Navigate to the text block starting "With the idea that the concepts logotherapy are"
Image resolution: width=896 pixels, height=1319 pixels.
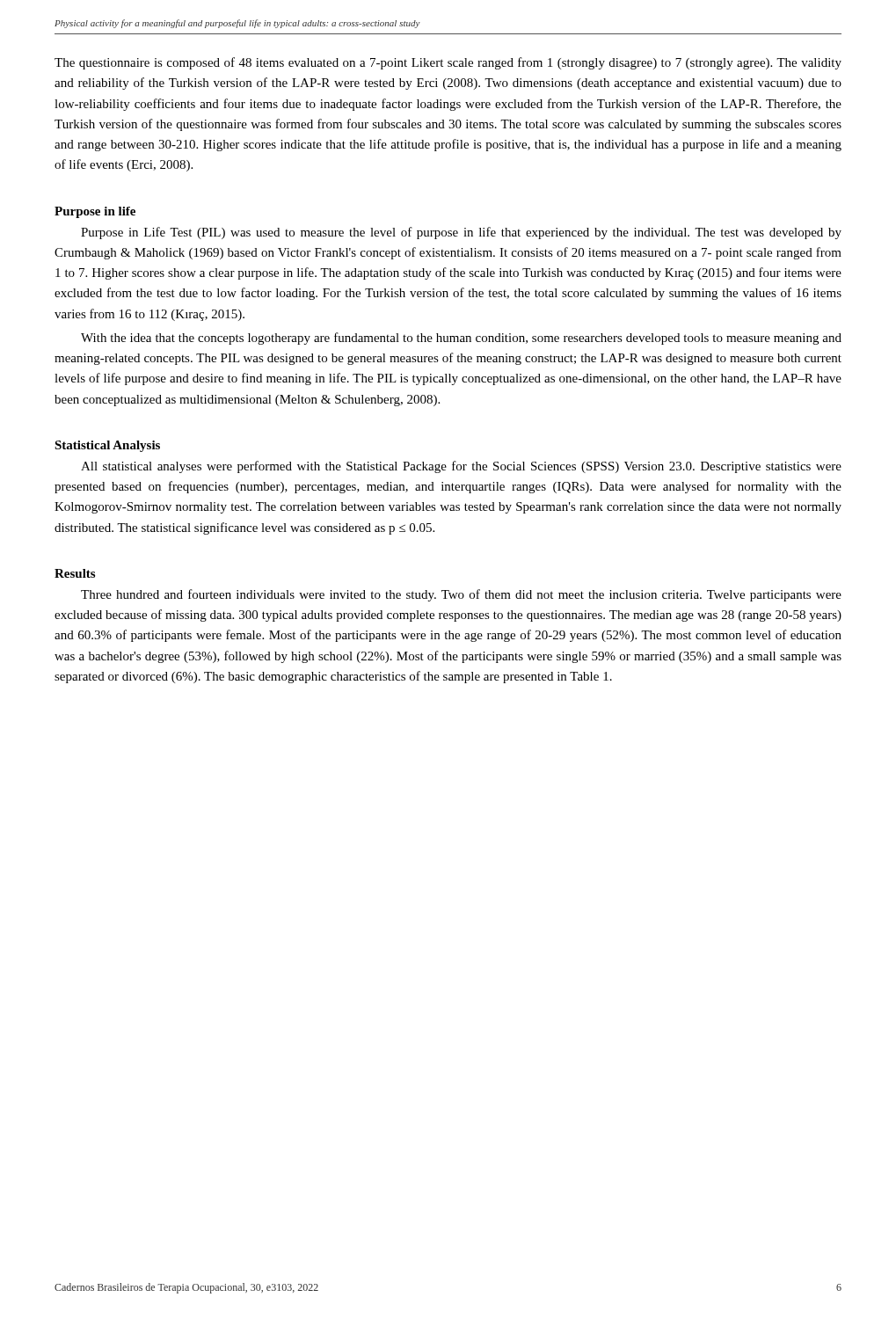pos(448,368)
